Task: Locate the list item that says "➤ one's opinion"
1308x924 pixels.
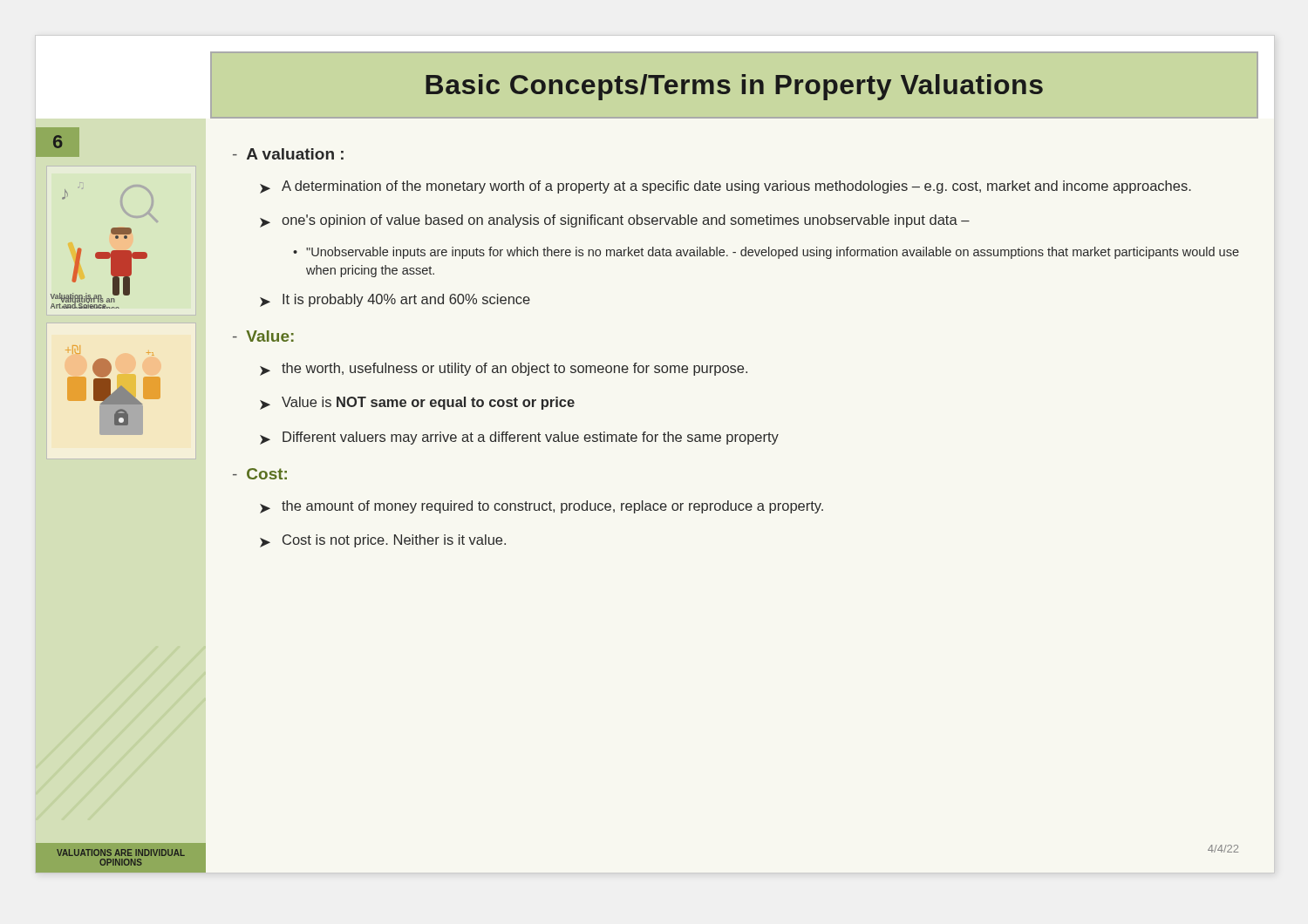Action: tap(614, 222)
